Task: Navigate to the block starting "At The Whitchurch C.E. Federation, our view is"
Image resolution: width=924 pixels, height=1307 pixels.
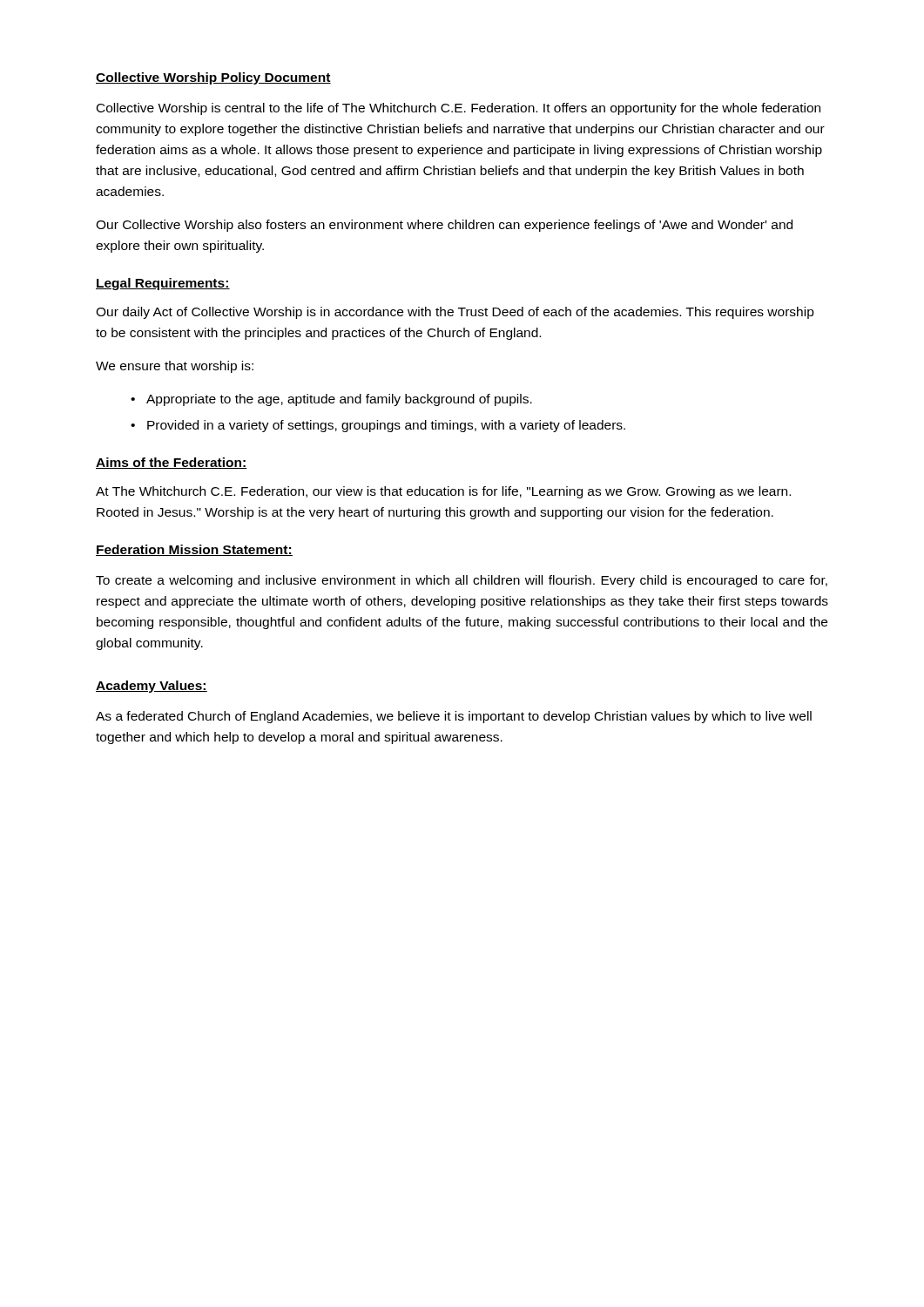Action: [x=444, y=502]
